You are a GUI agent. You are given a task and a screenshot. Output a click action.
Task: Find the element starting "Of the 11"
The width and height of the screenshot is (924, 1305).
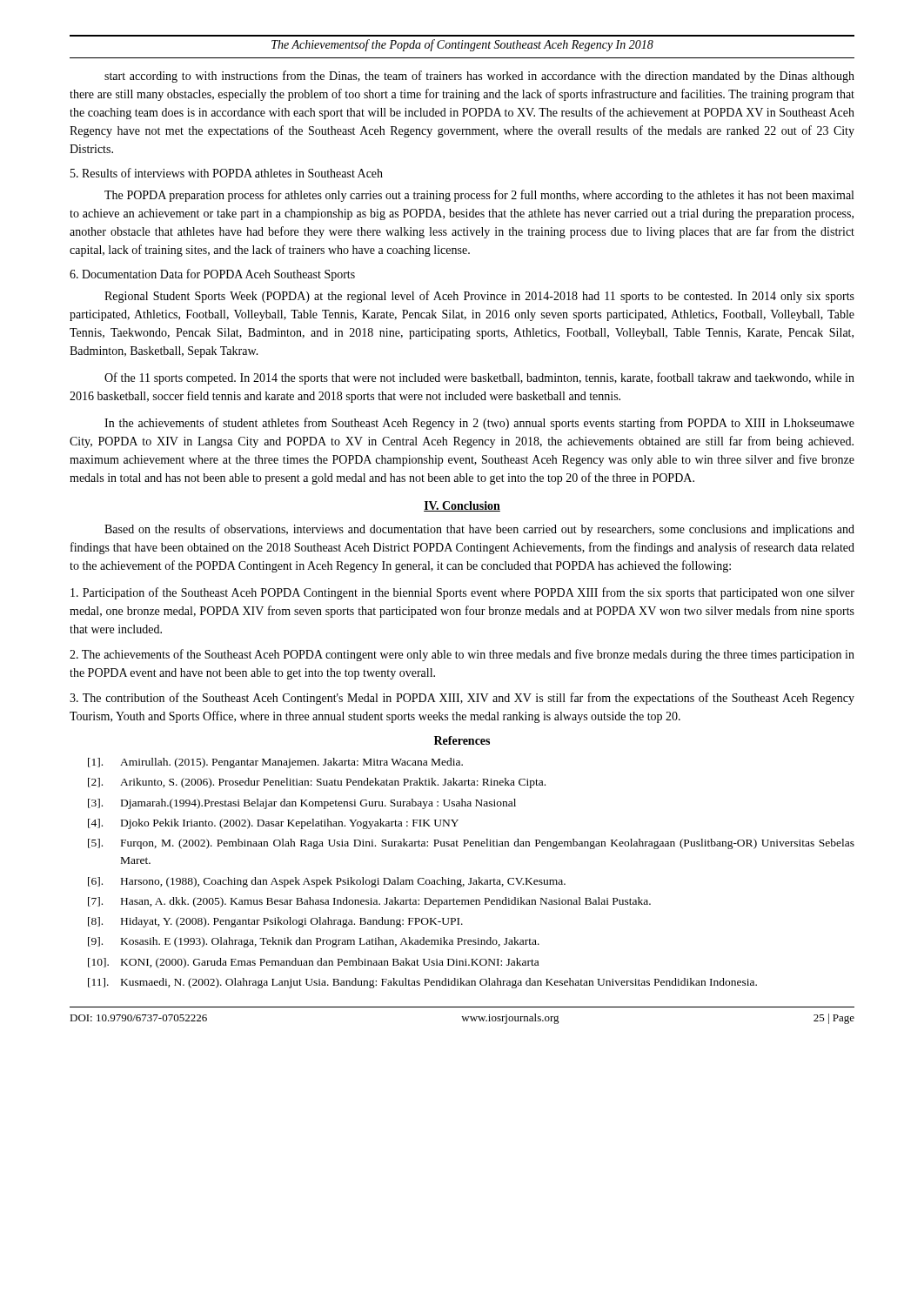[x=462, y=387]
